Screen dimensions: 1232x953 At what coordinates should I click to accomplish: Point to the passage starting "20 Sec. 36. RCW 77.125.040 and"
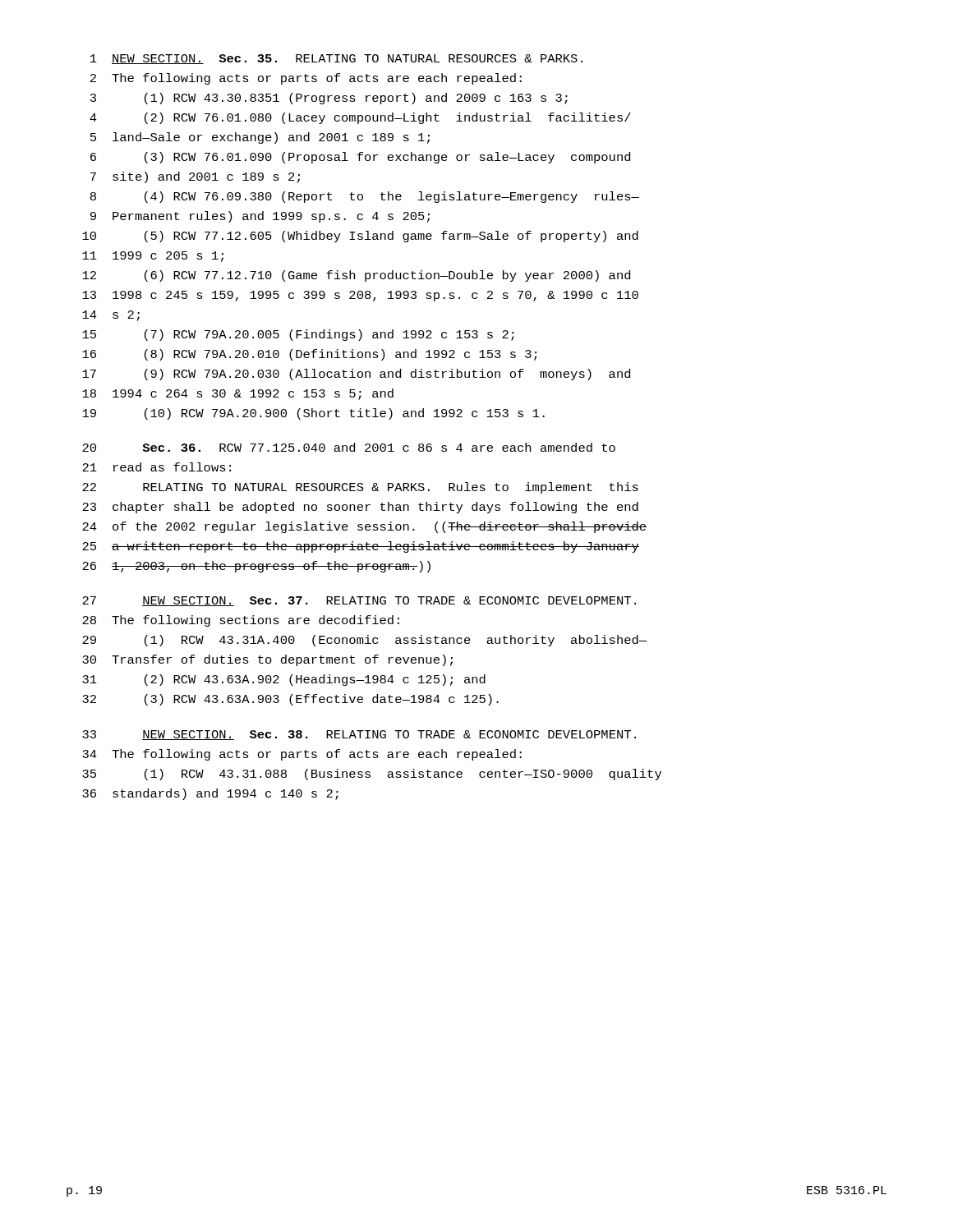[x=476, y=449]
